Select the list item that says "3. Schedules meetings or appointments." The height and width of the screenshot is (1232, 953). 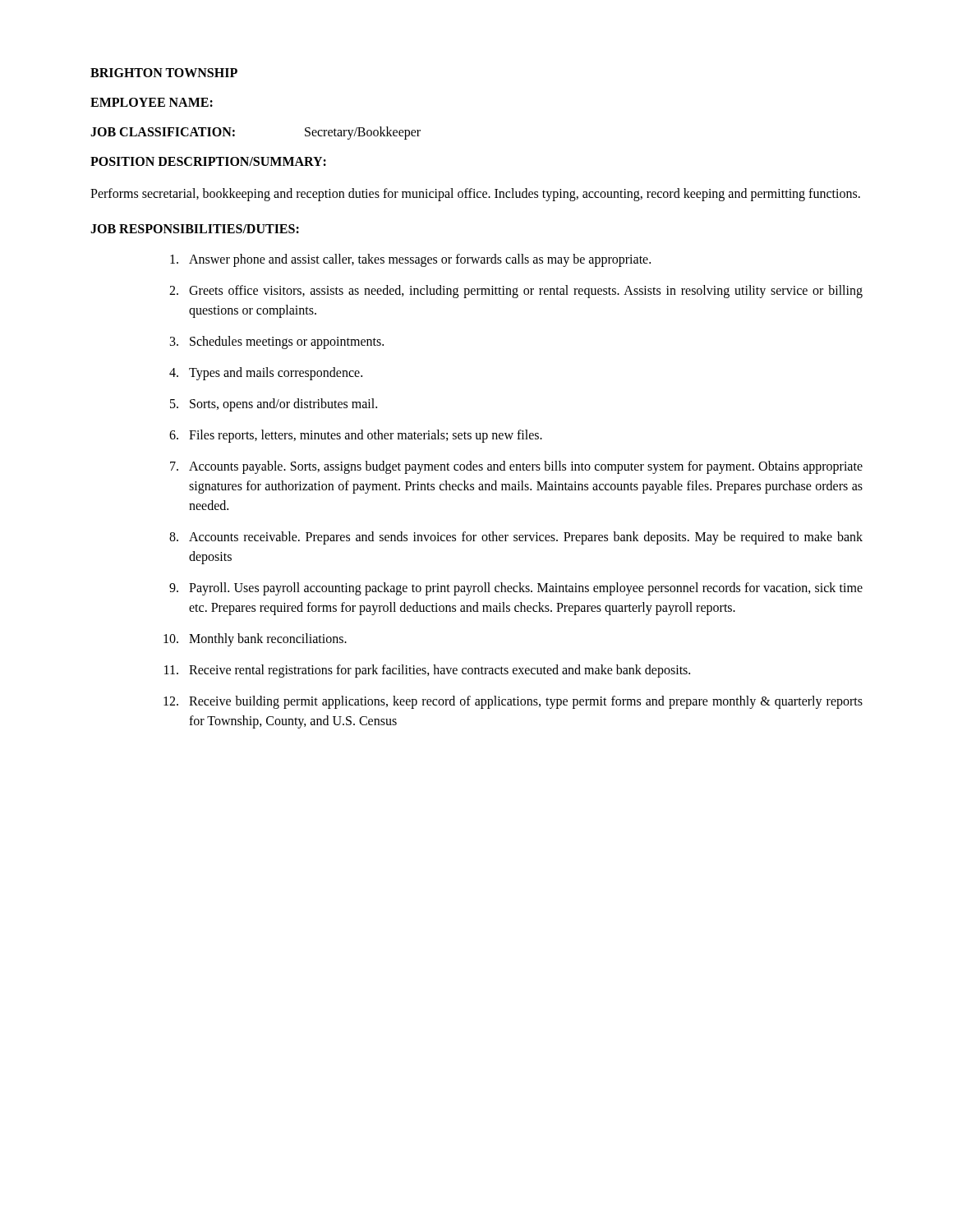tap(277, 342)
